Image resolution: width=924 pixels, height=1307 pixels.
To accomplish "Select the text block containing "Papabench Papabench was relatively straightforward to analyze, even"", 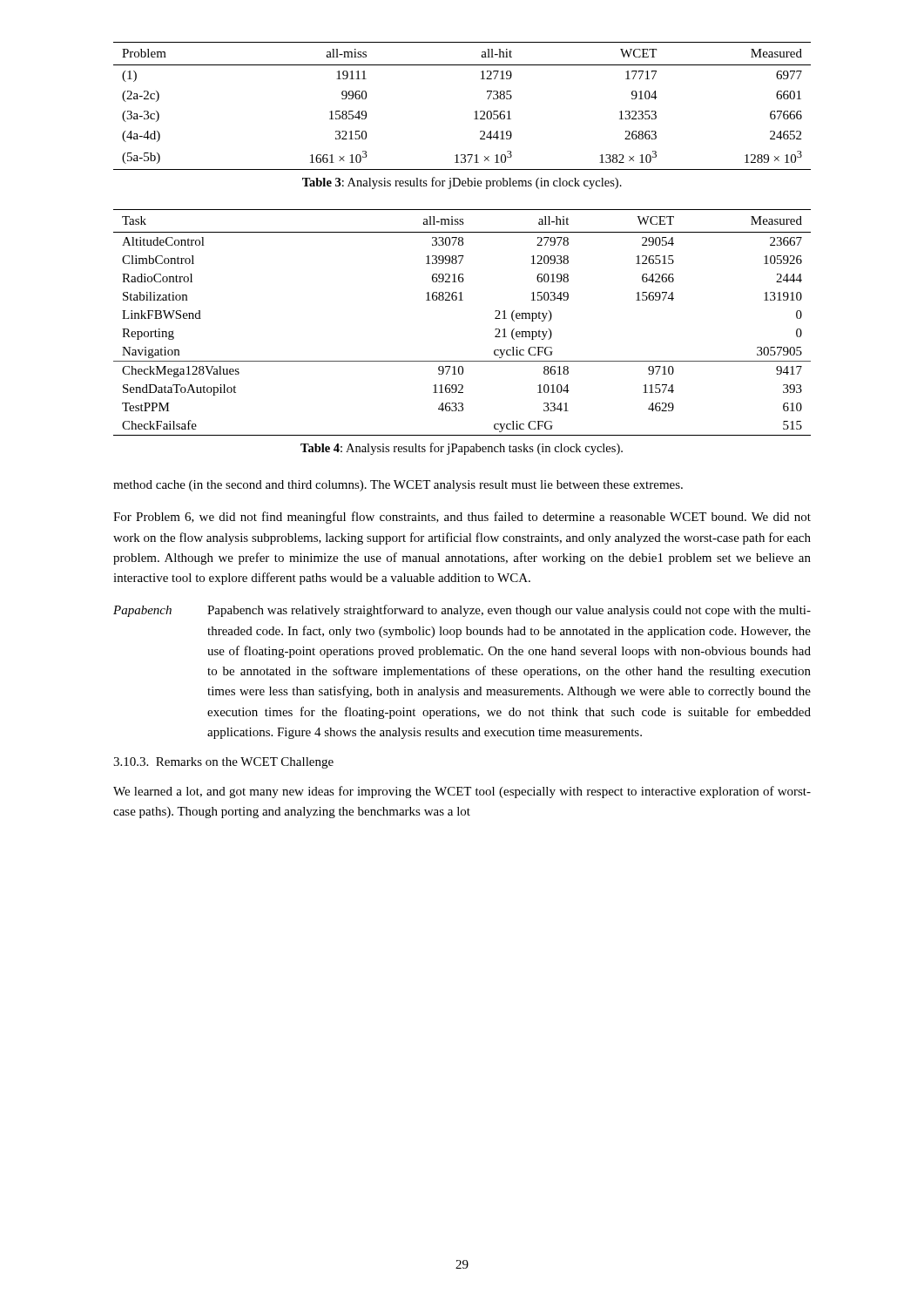I will pos(462,671).
